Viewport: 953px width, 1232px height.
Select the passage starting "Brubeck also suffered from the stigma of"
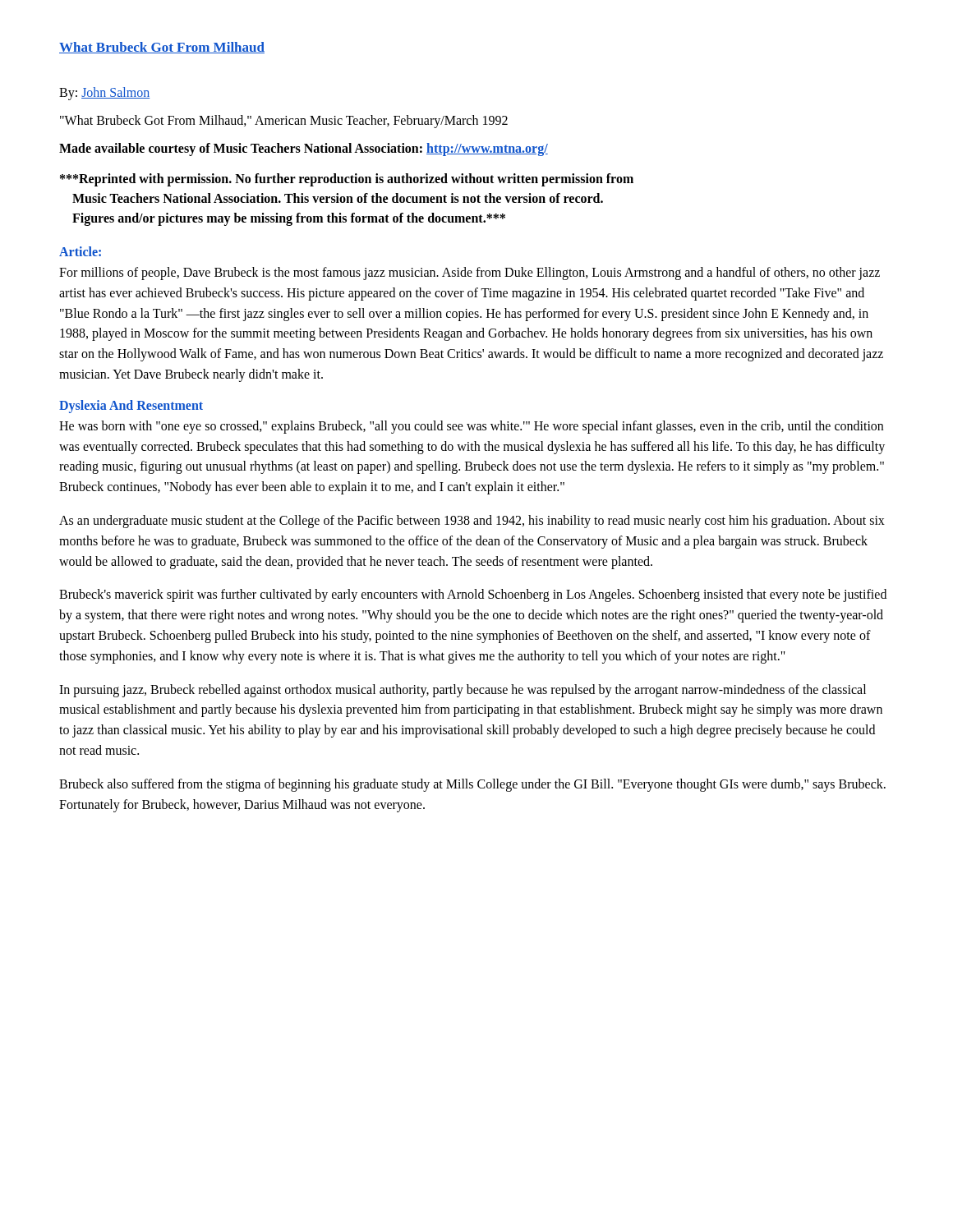click(x=473, y=794)
